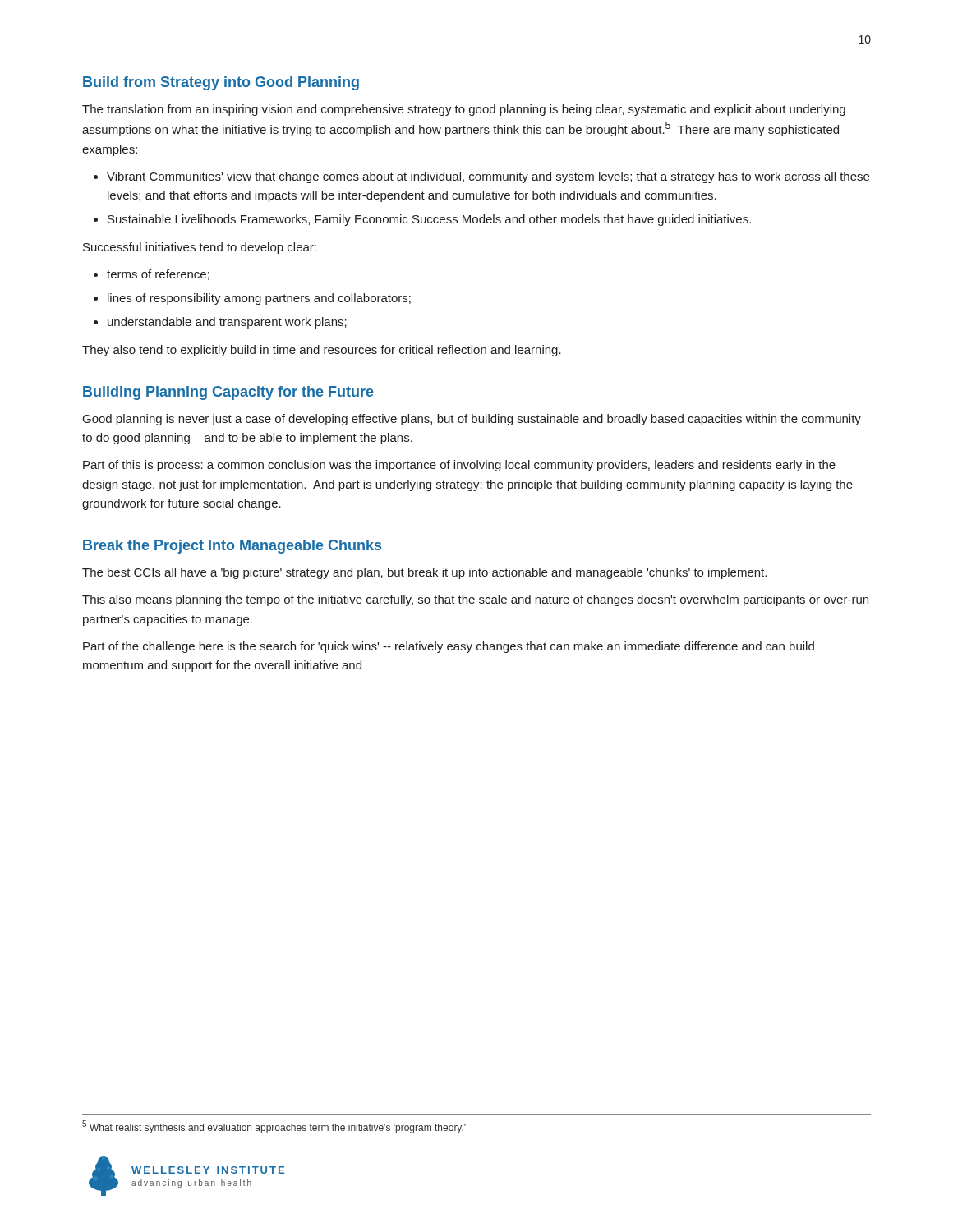Click on the text starting "Good planning is never just a"
Screen dimensions: 1232x953
[x=471, y=428]
